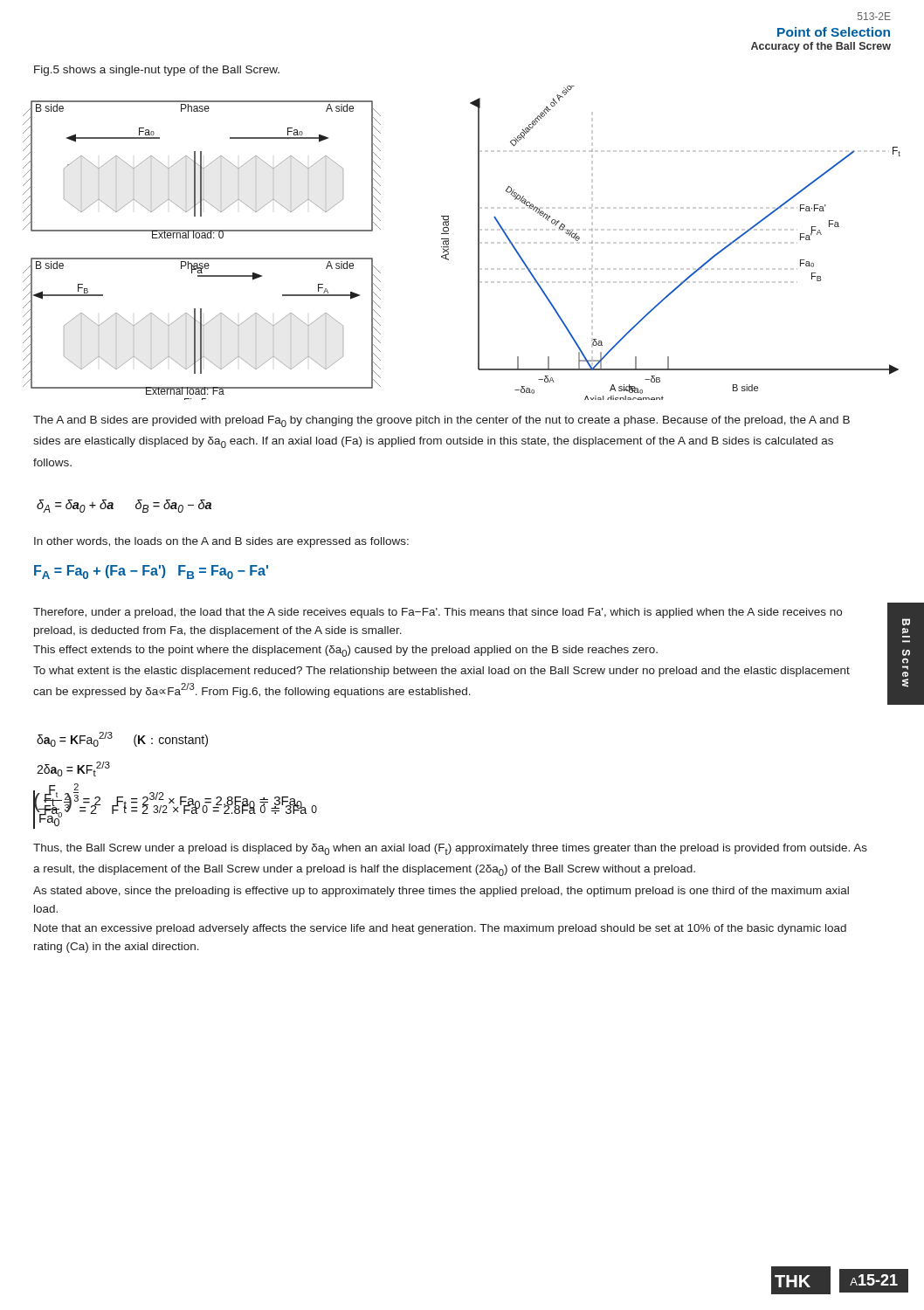Find the region starting "δA = δa0 + δa δB ="

pos(123,507)
